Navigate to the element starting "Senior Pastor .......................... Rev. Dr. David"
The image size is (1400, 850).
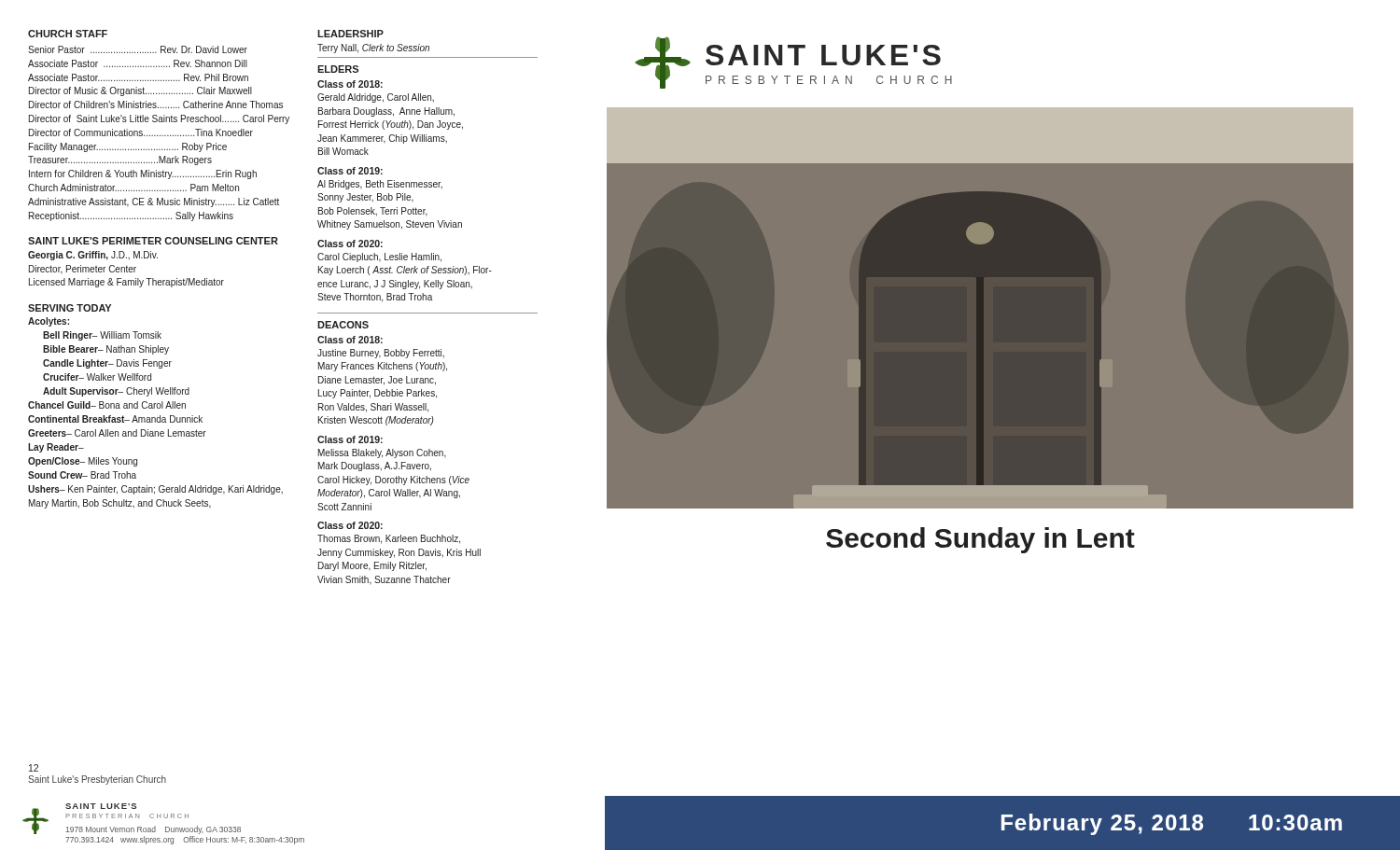click(159, 133)
